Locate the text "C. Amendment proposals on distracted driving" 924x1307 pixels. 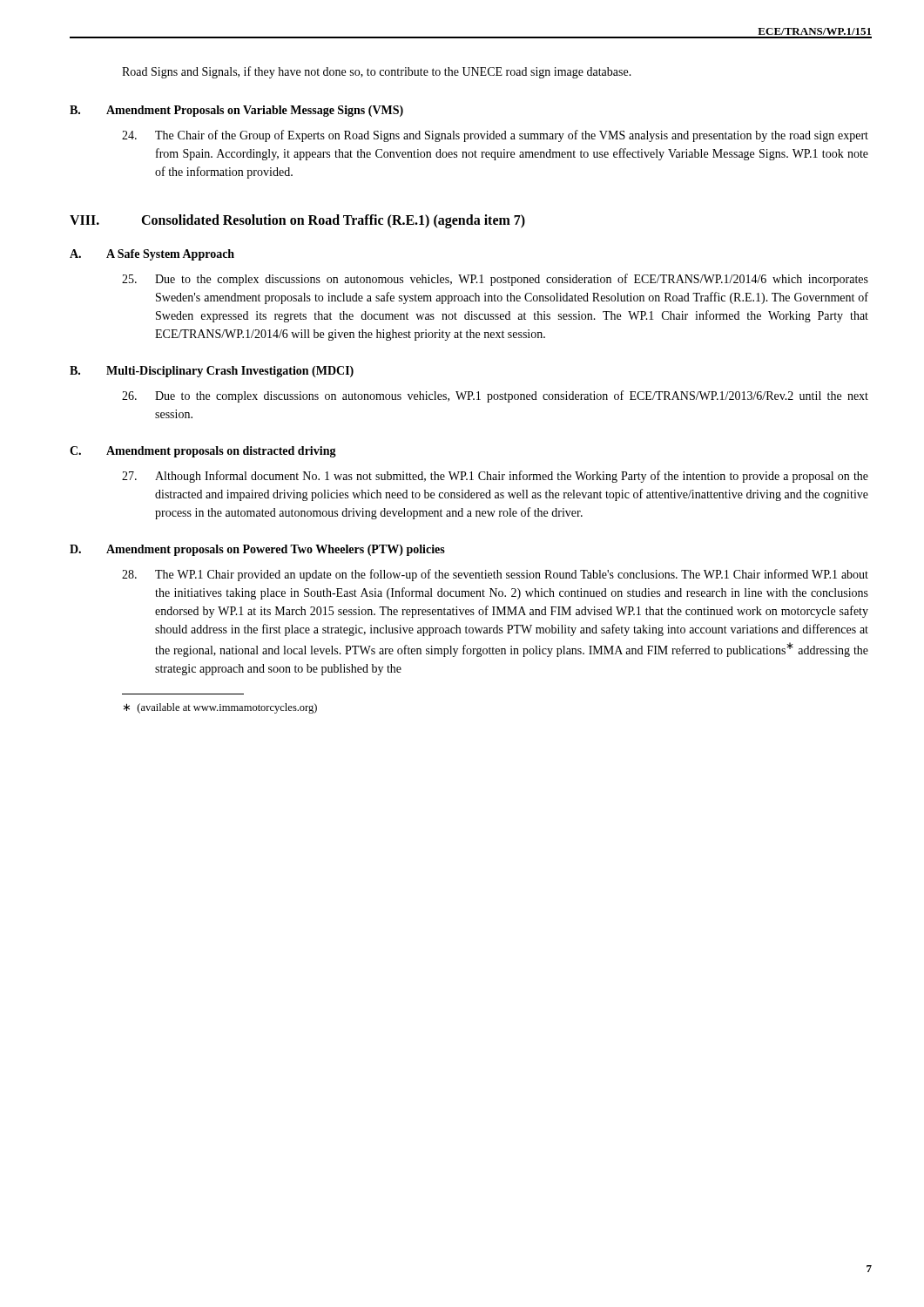(203, 451)
